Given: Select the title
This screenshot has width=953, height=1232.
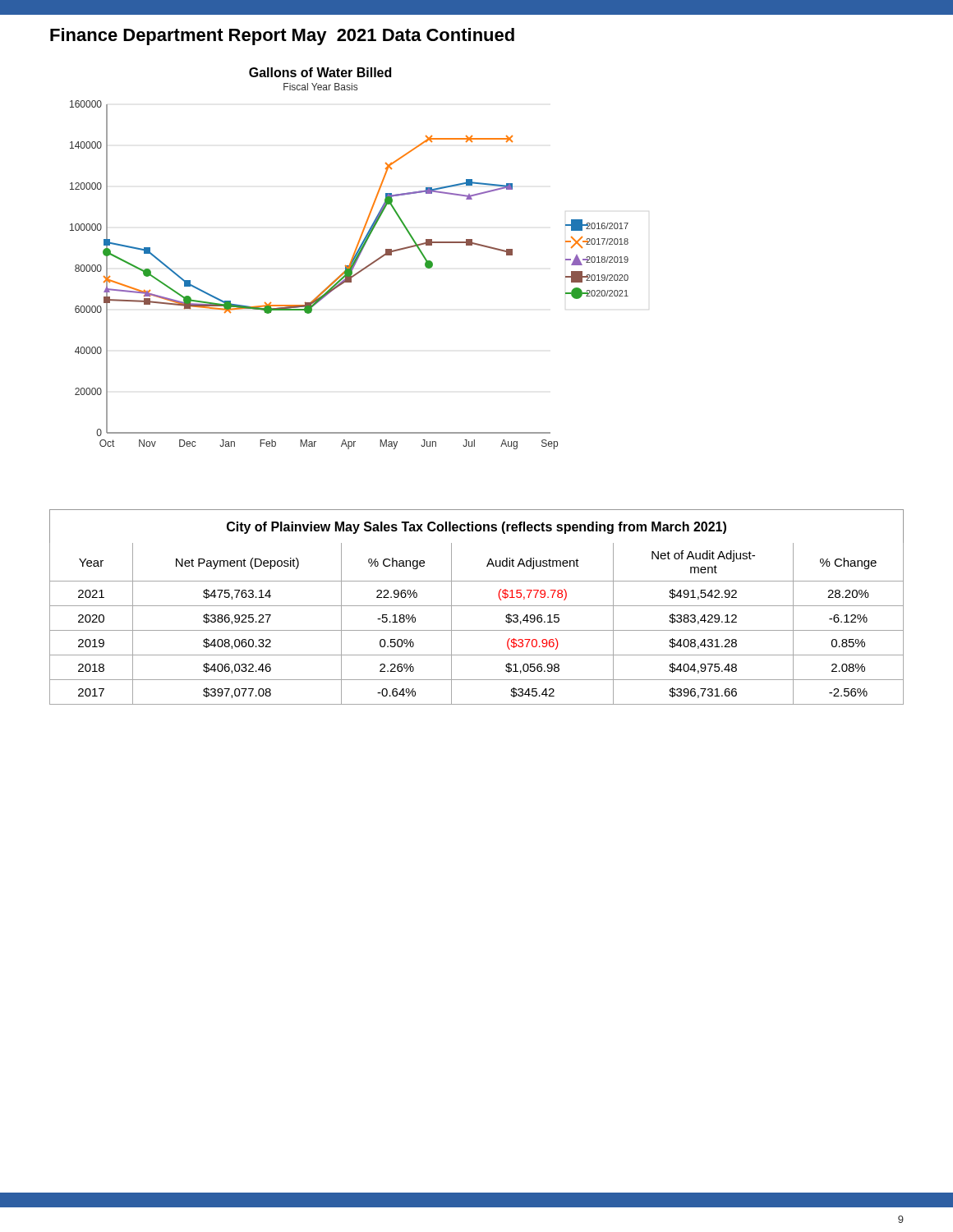Looking at the screenshot, I should click(x=282, y=35).
